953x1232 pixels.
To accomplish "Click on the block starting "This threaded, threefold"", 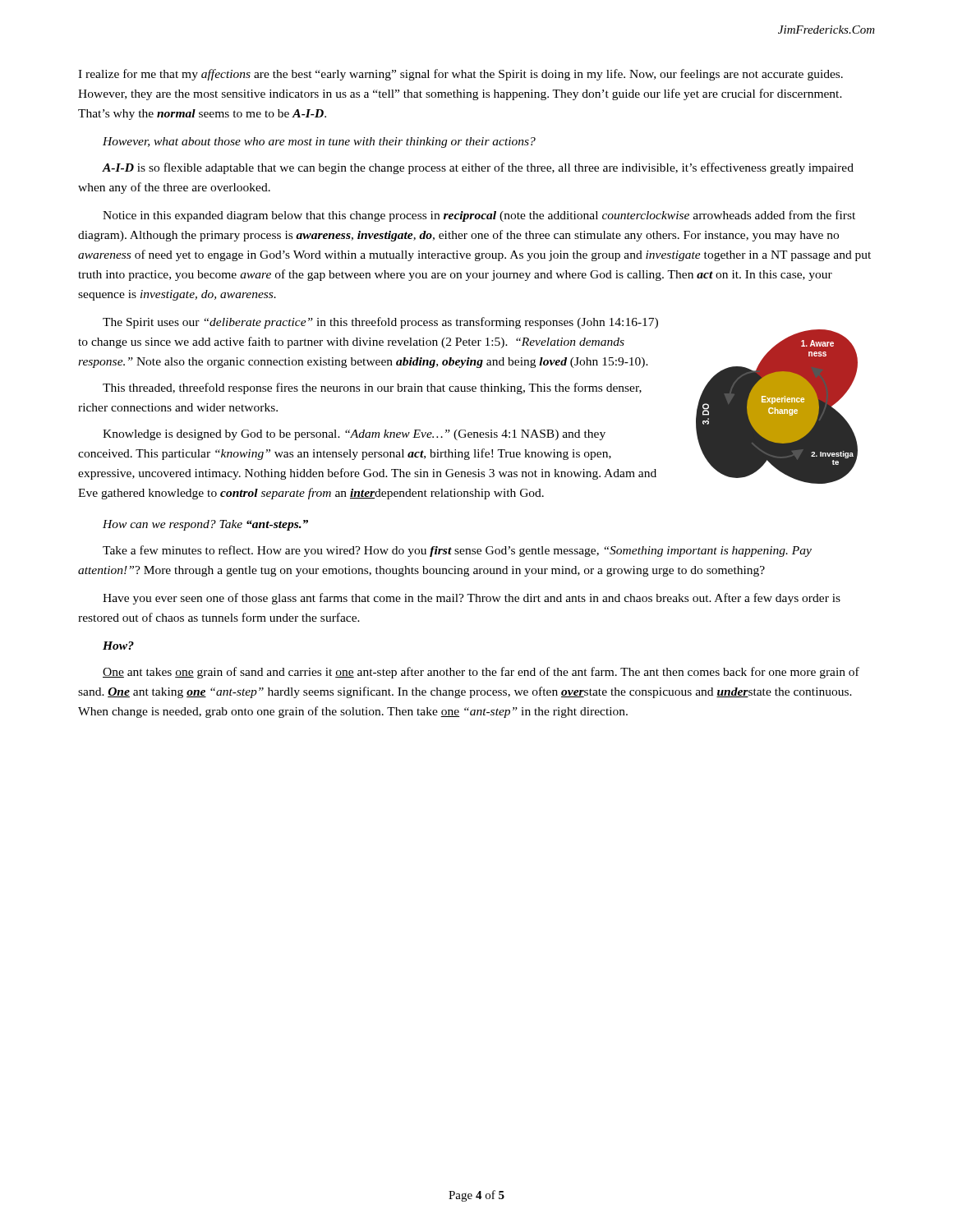I will click(x=360, y=397).
